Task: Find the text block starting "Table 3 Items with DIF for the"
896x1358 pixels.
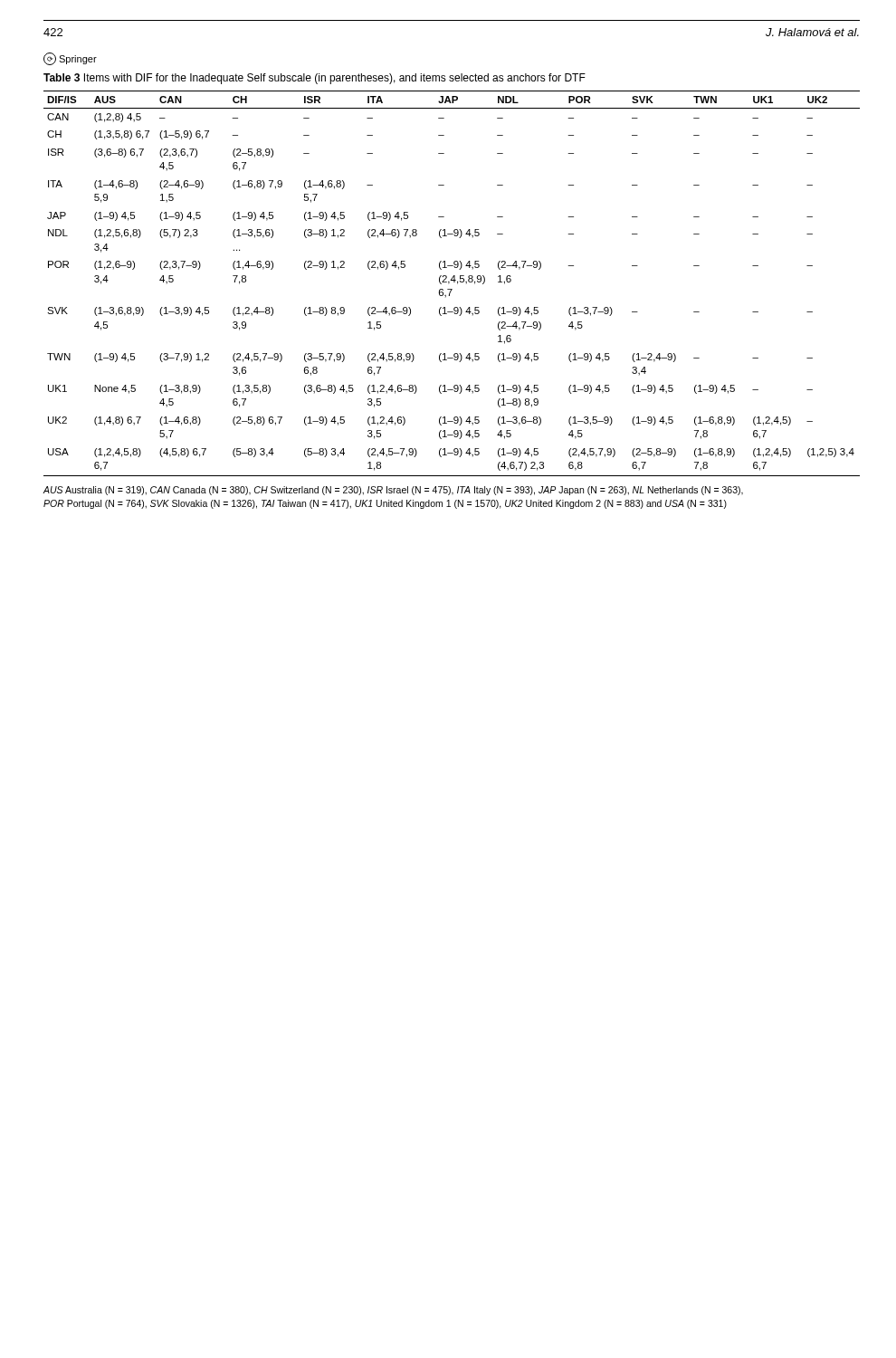Action: [x=314, y=78]
